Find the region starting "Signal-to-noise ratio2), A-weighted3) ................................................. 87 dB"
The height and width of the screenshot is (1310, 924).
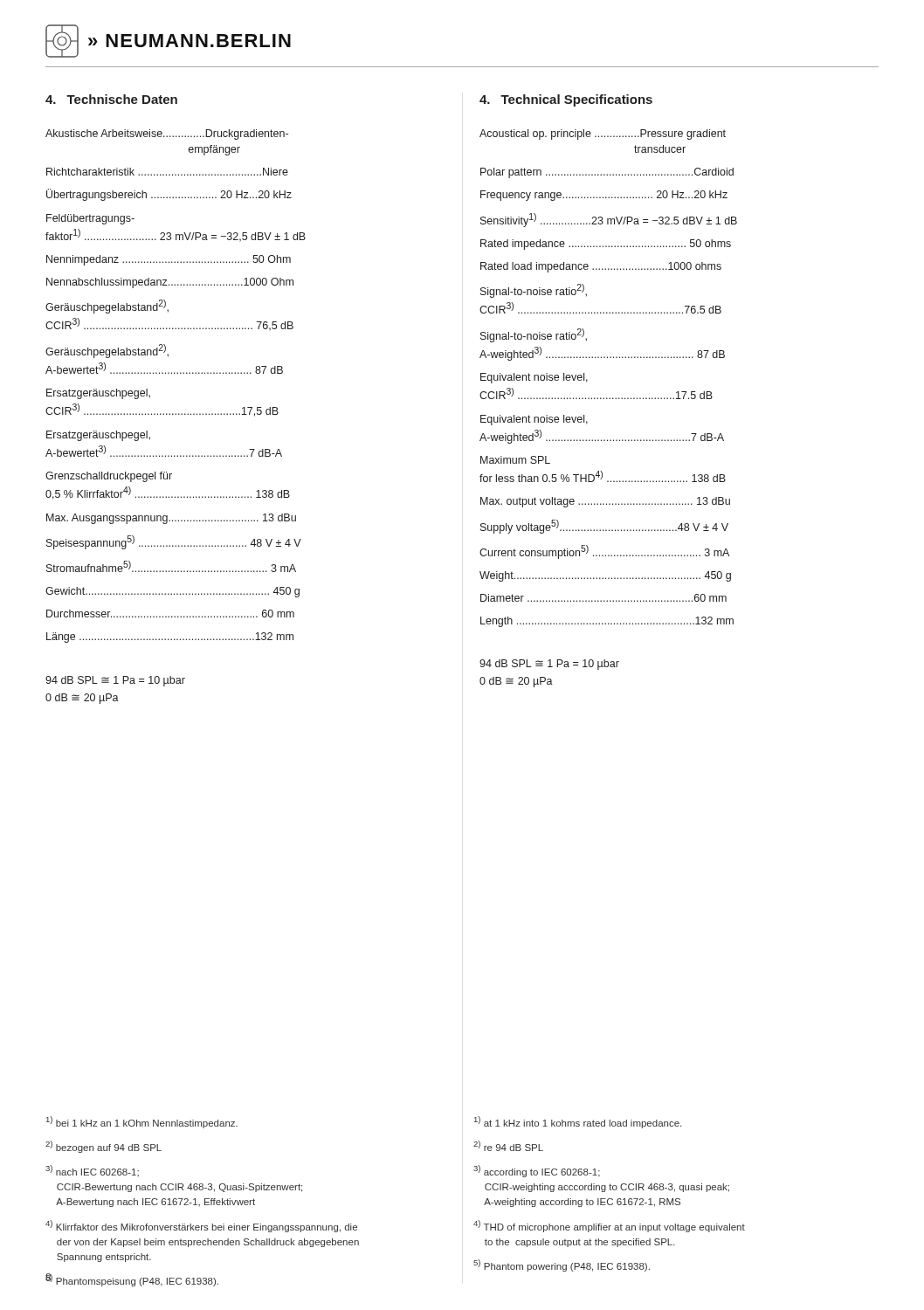click(x=534, y=335)
